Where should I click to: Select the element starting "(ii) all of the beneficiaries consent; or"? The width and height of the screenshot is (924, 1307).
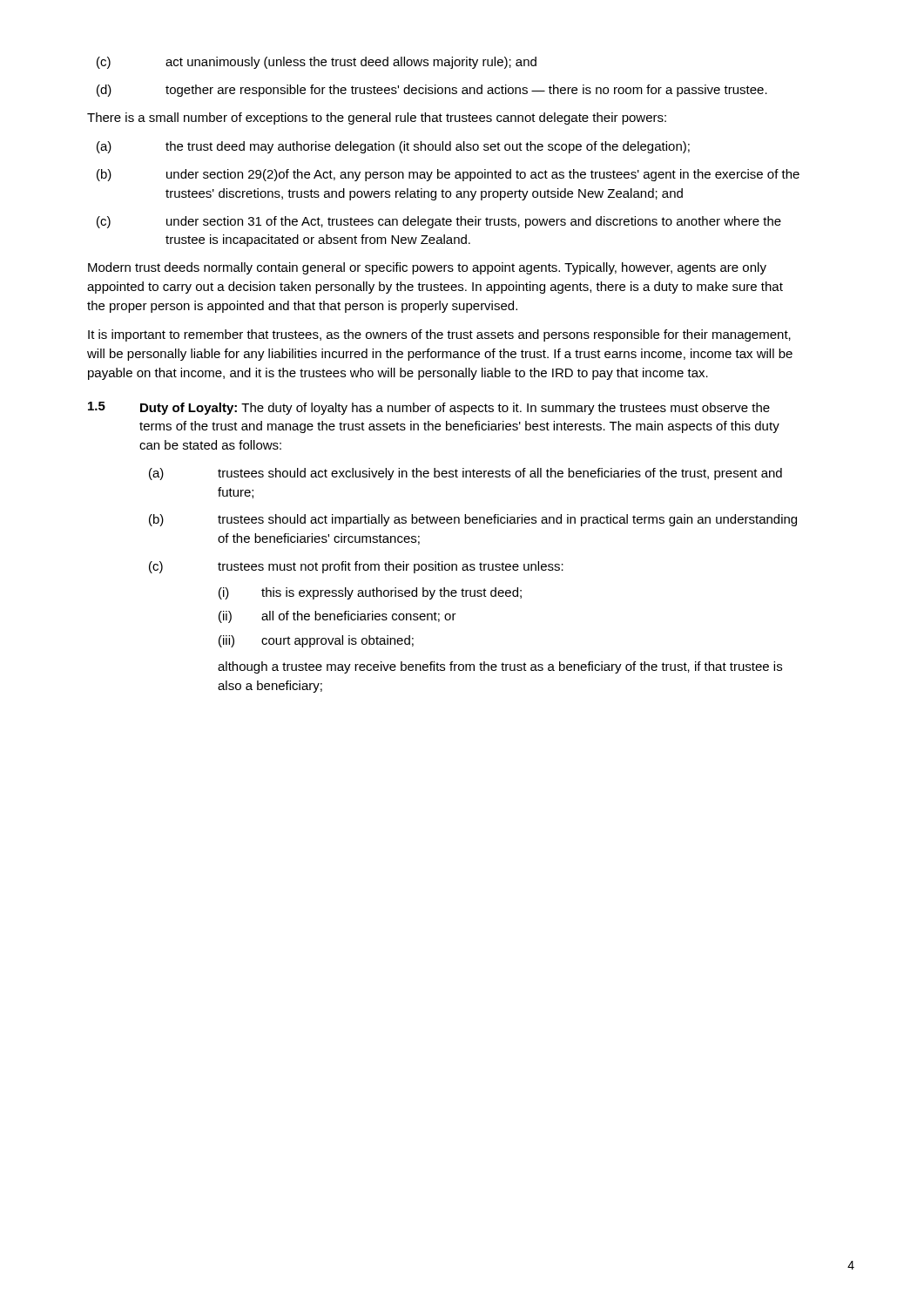tap(337, 617)
